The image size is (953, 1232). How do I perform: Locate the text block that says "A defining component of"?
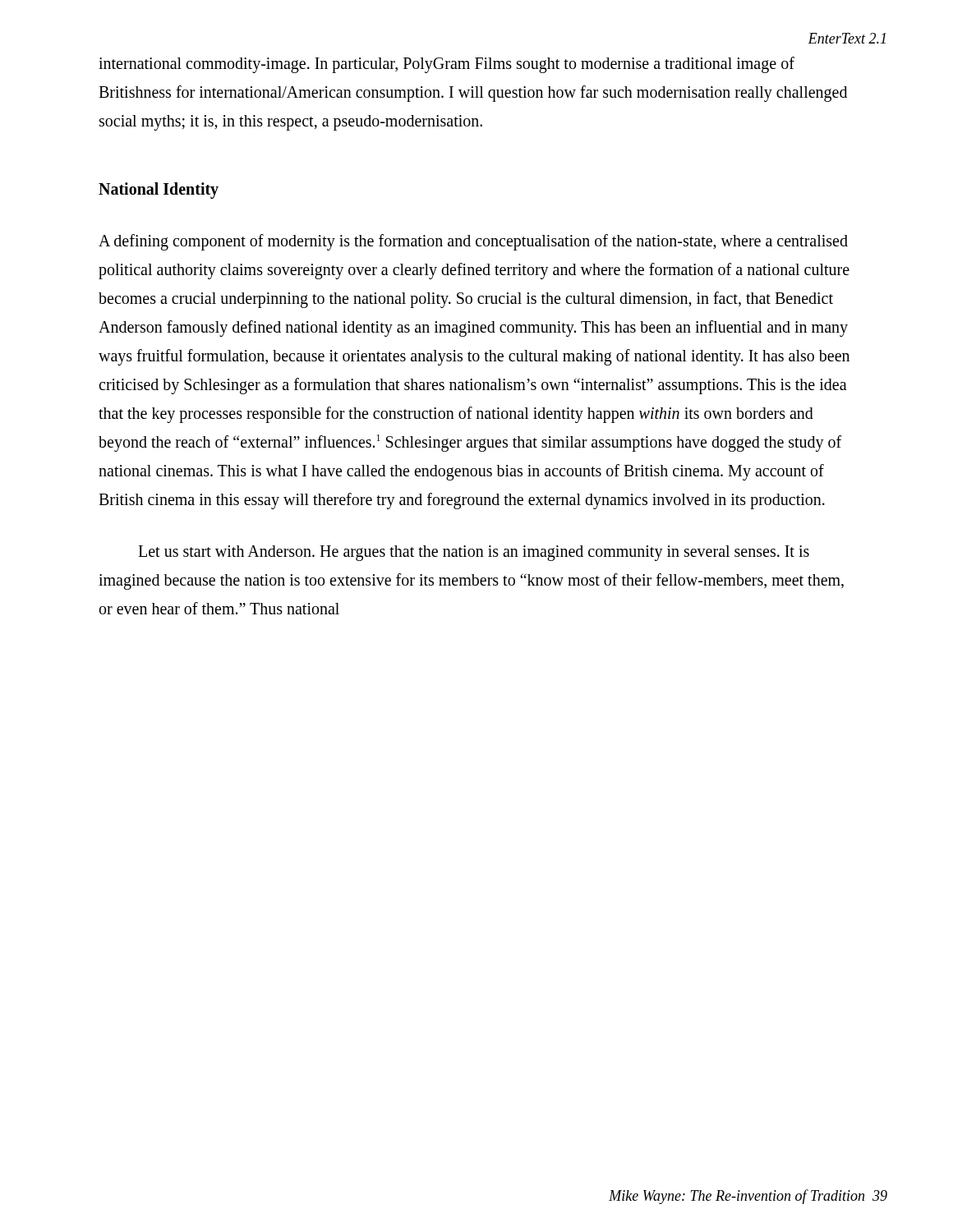click(x=476, y=370)
